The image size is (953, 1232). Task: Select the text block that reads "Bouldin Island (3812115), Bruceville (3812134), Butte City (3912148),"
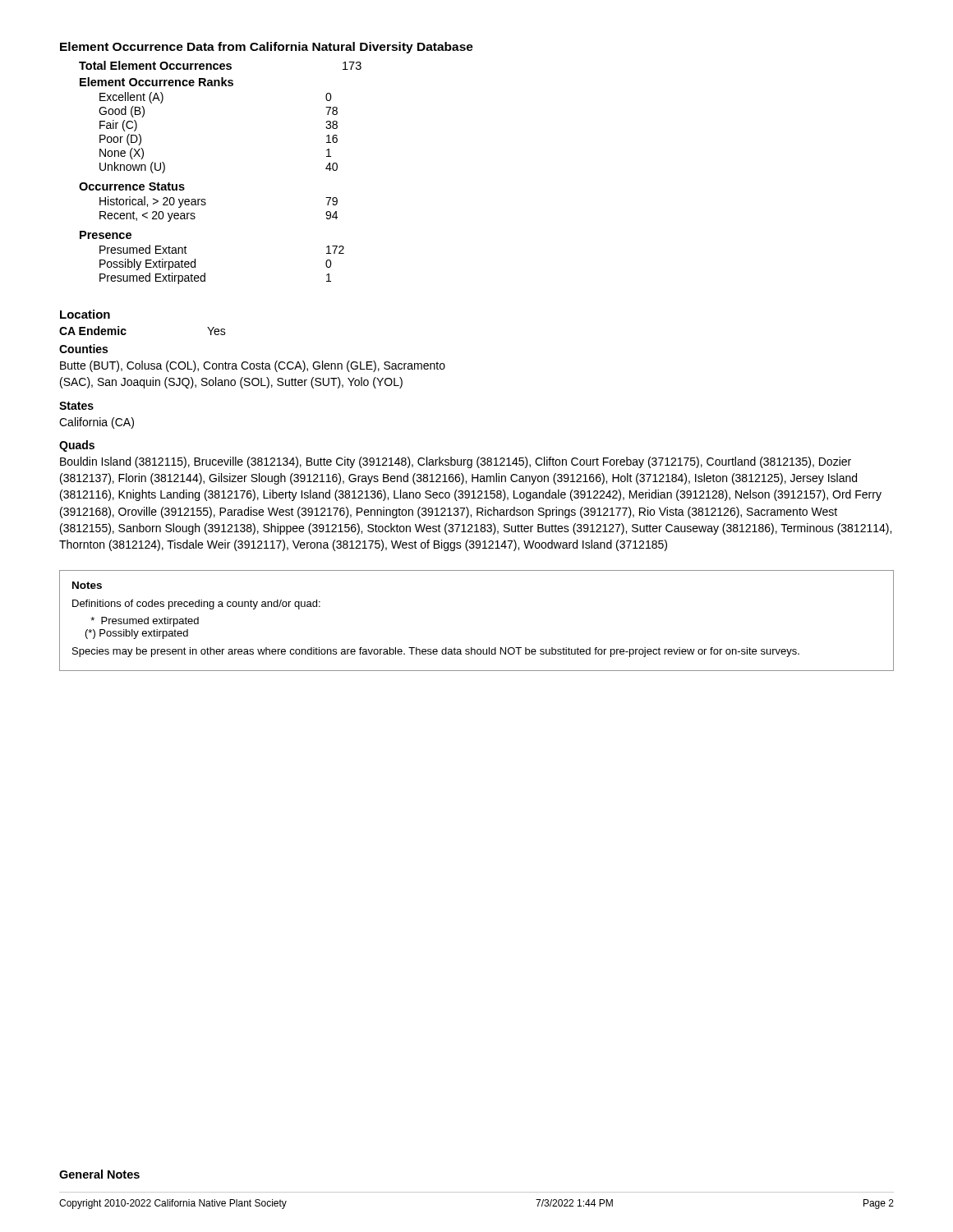476,503
